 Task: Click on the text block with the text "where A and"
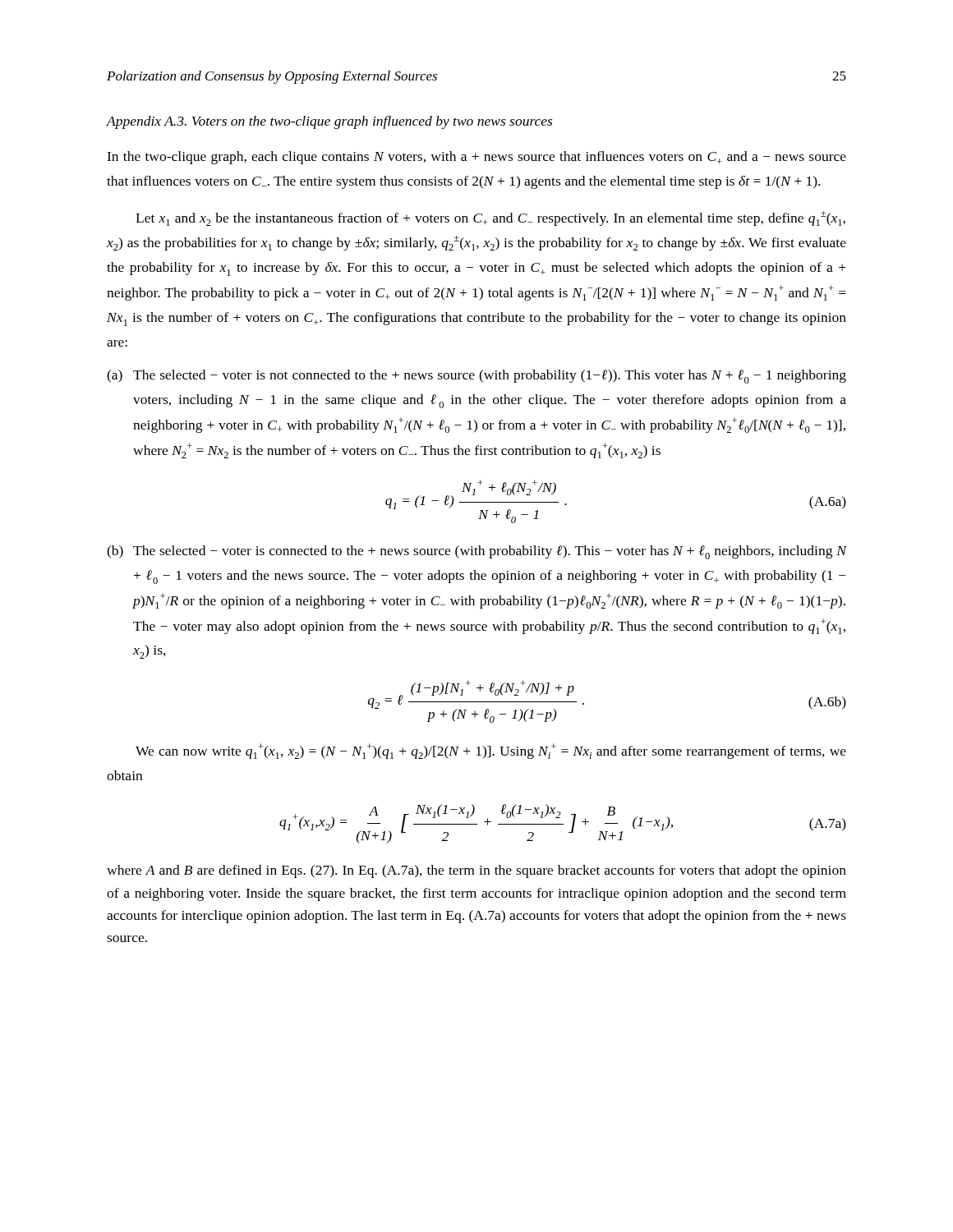pos(476,904)
